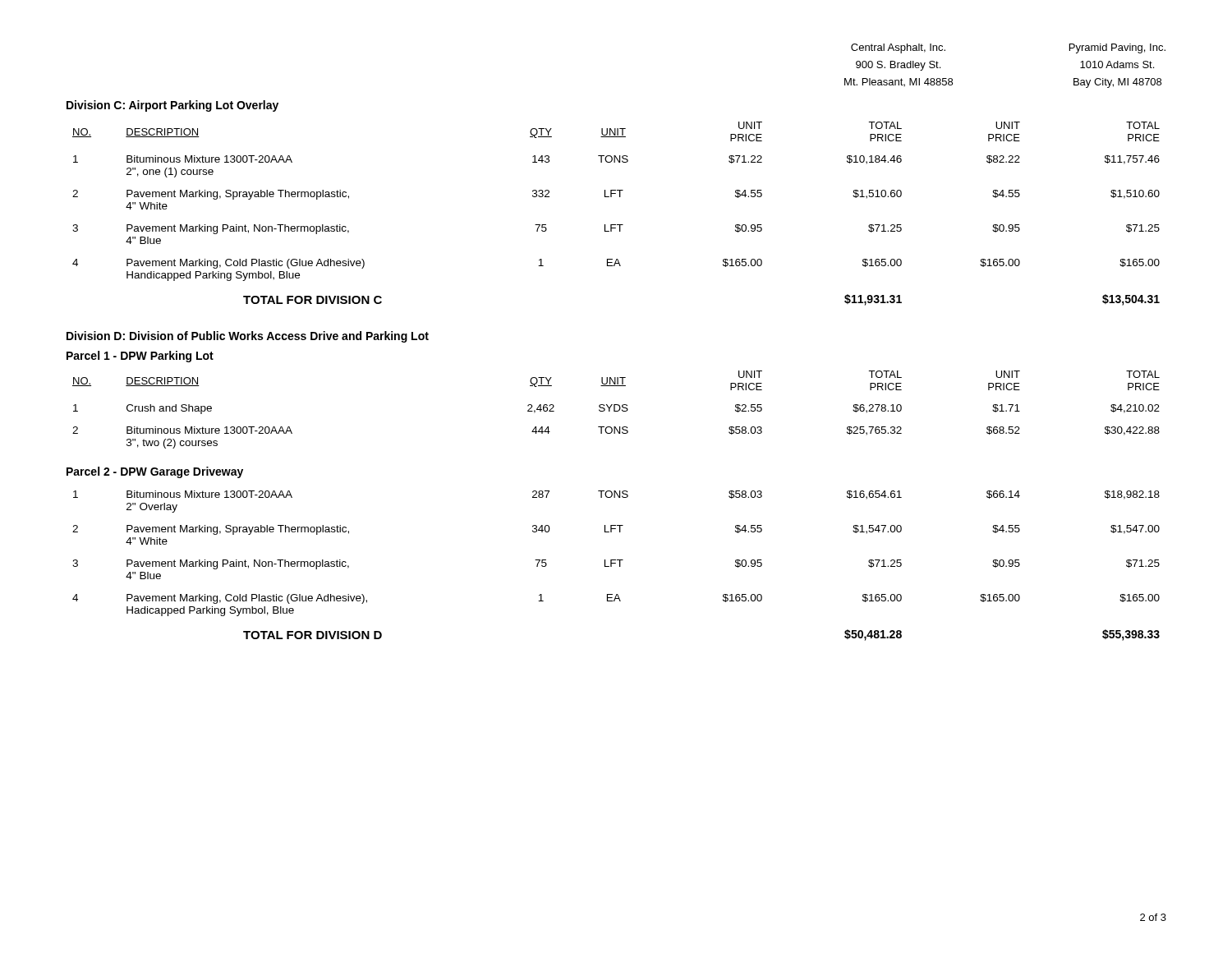This screenshot has width=1232, height=953.
Task: Locate the section header with the text "Division D: Division of Public"
Action: click(247, 336)
